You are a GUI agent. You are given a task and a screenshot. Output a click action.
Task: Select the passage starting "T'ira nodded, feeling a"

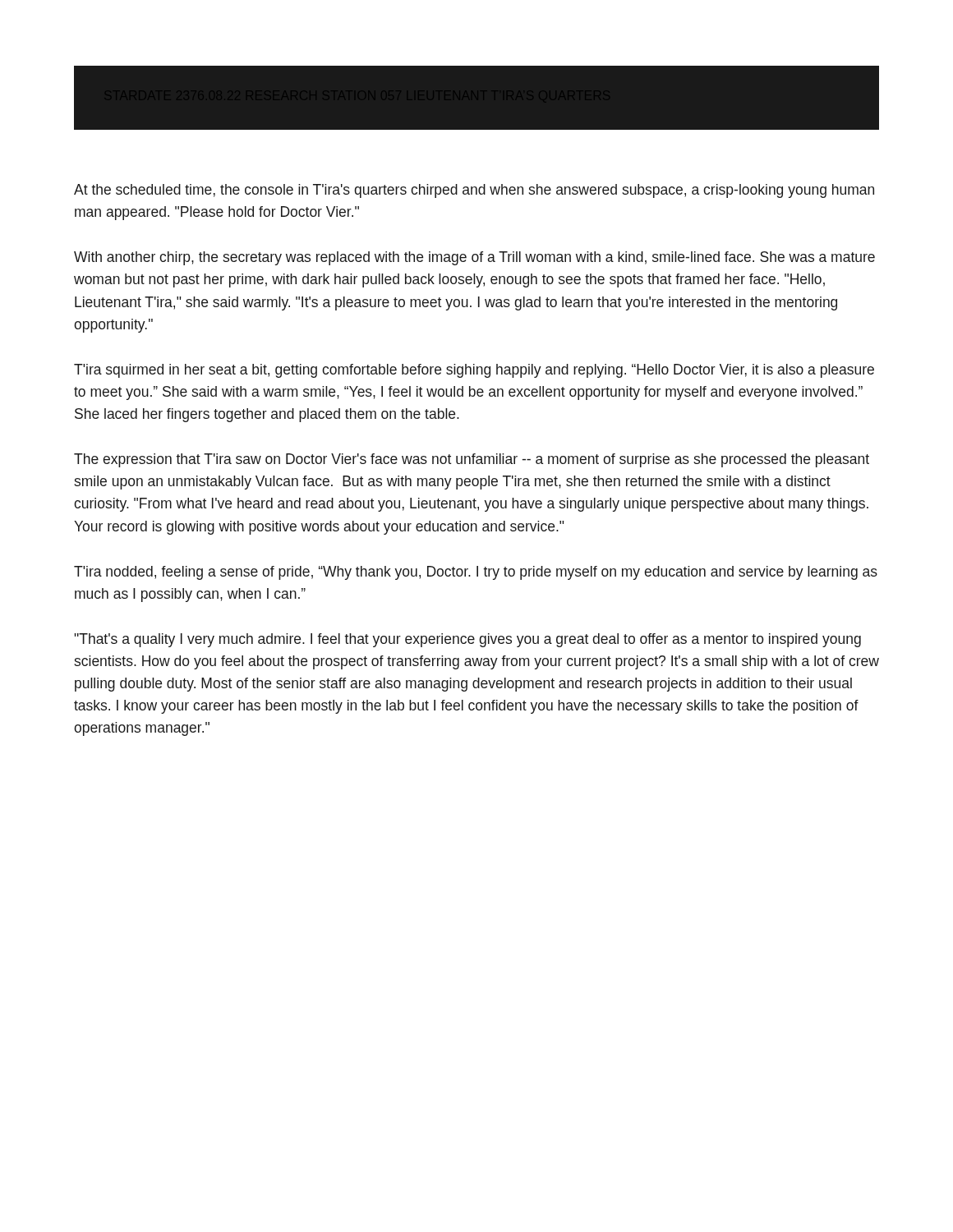(476, 582)
